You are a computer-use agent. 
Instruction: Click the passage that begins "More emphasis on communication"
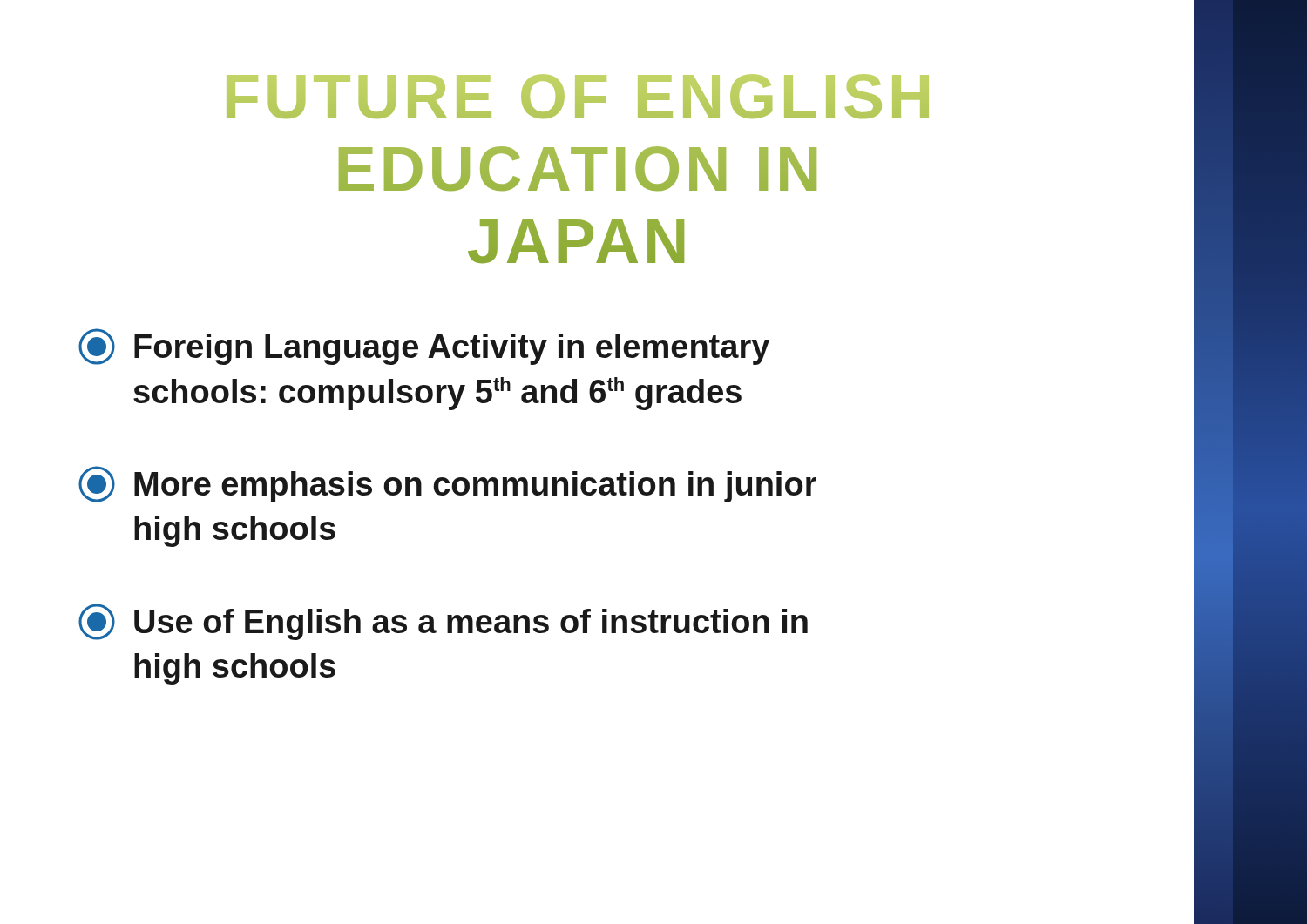pos(448,507)
